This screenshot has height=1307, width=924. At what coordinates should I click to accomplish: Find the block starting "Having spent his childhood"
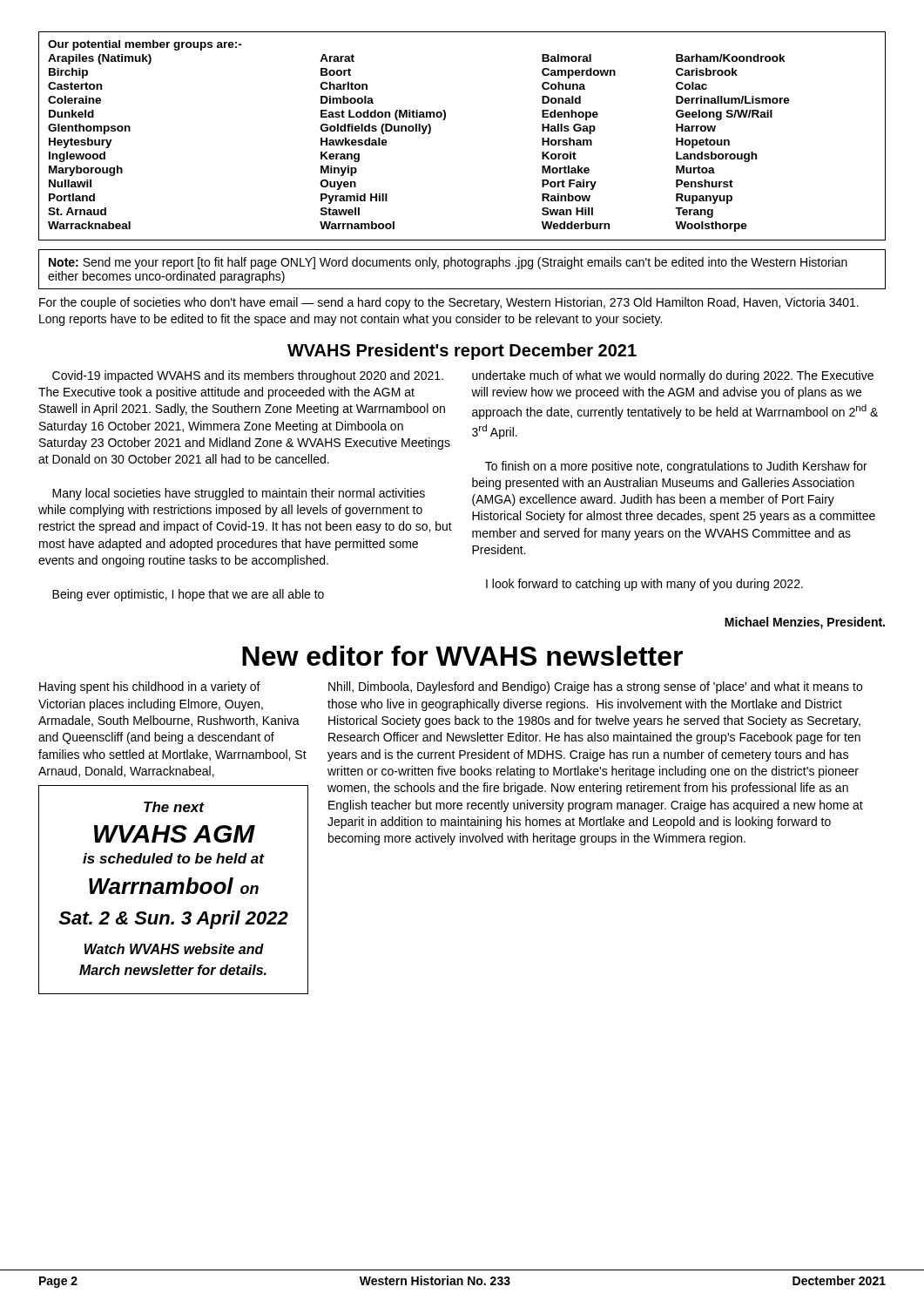point(172,729)
